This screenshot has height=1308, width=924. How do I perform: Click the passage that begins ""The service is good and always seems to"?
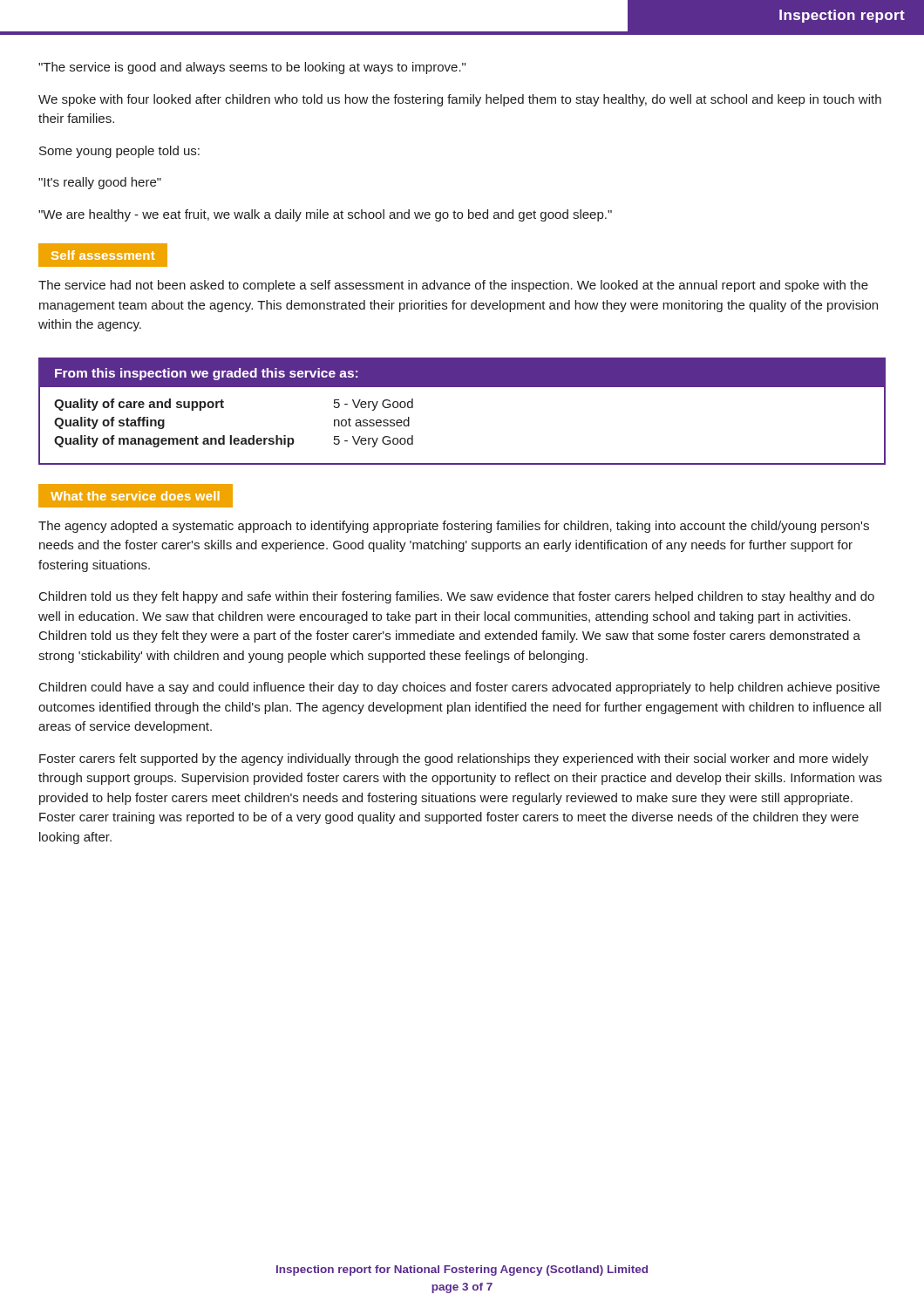pos(252,67)
